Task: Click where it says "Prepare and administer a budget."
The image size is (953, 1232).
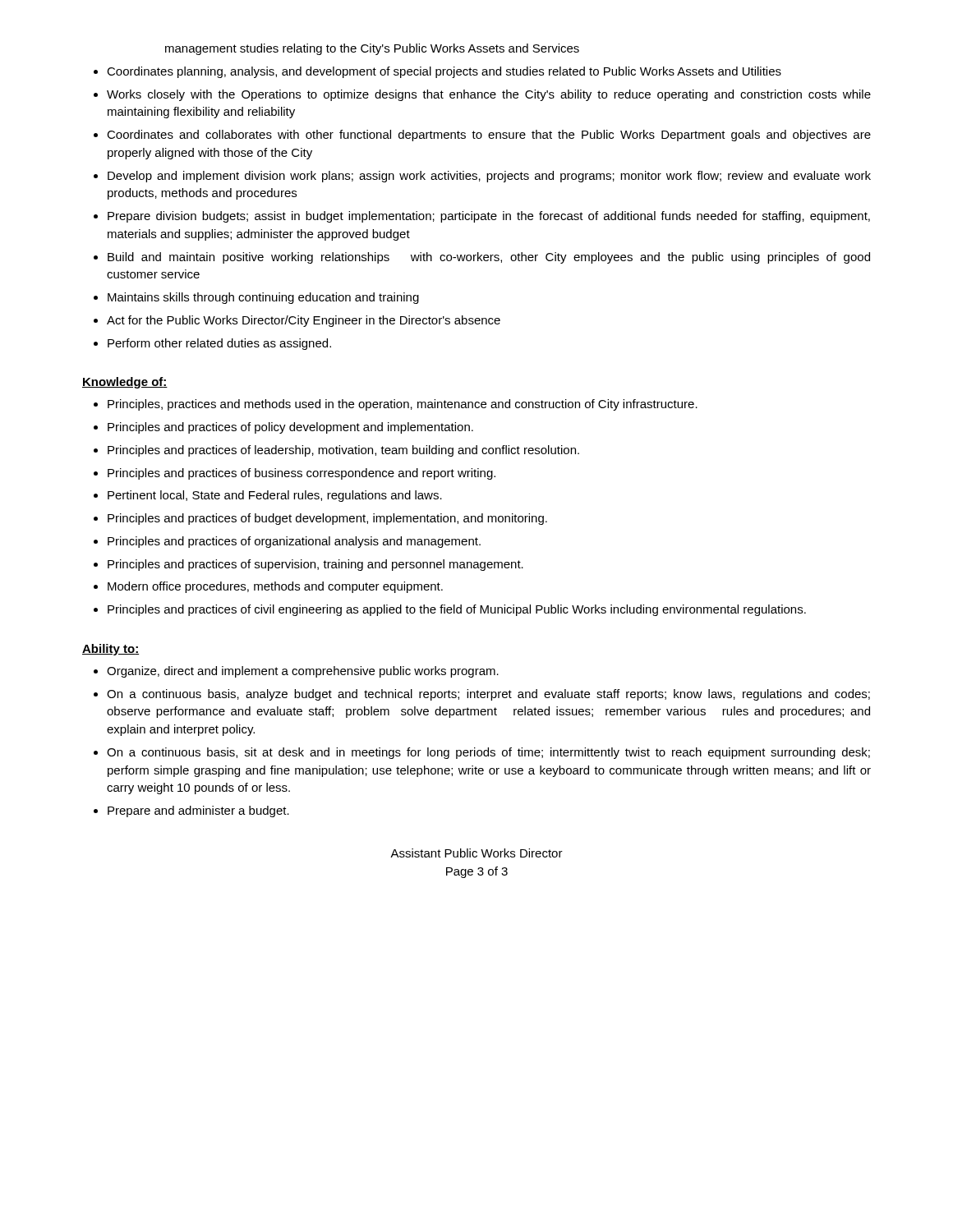Action: click(198, 810)
